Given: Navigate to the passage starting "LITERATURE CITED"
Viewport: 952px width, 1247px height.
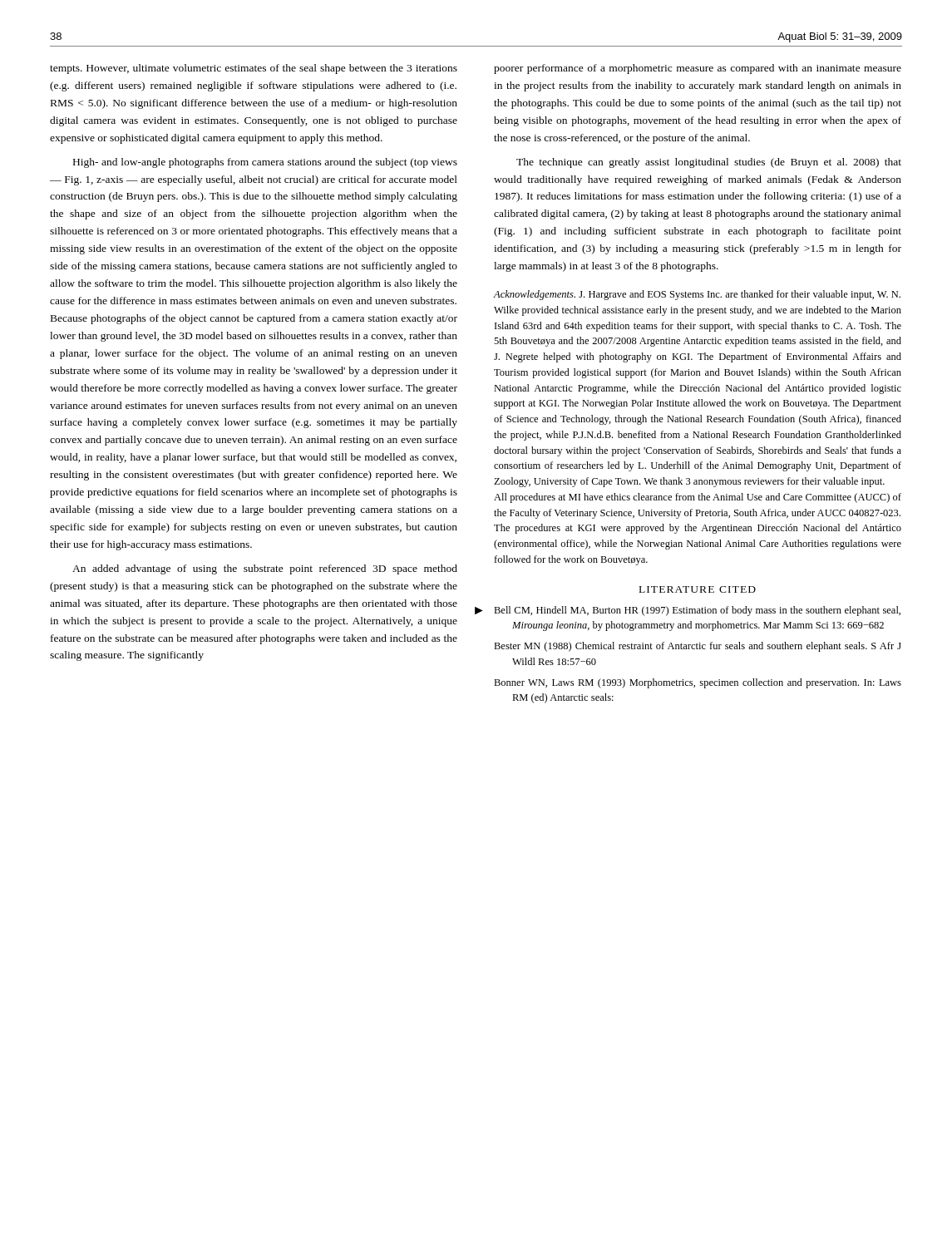Looking at the screenshot, I should click(x=698, y=589).
